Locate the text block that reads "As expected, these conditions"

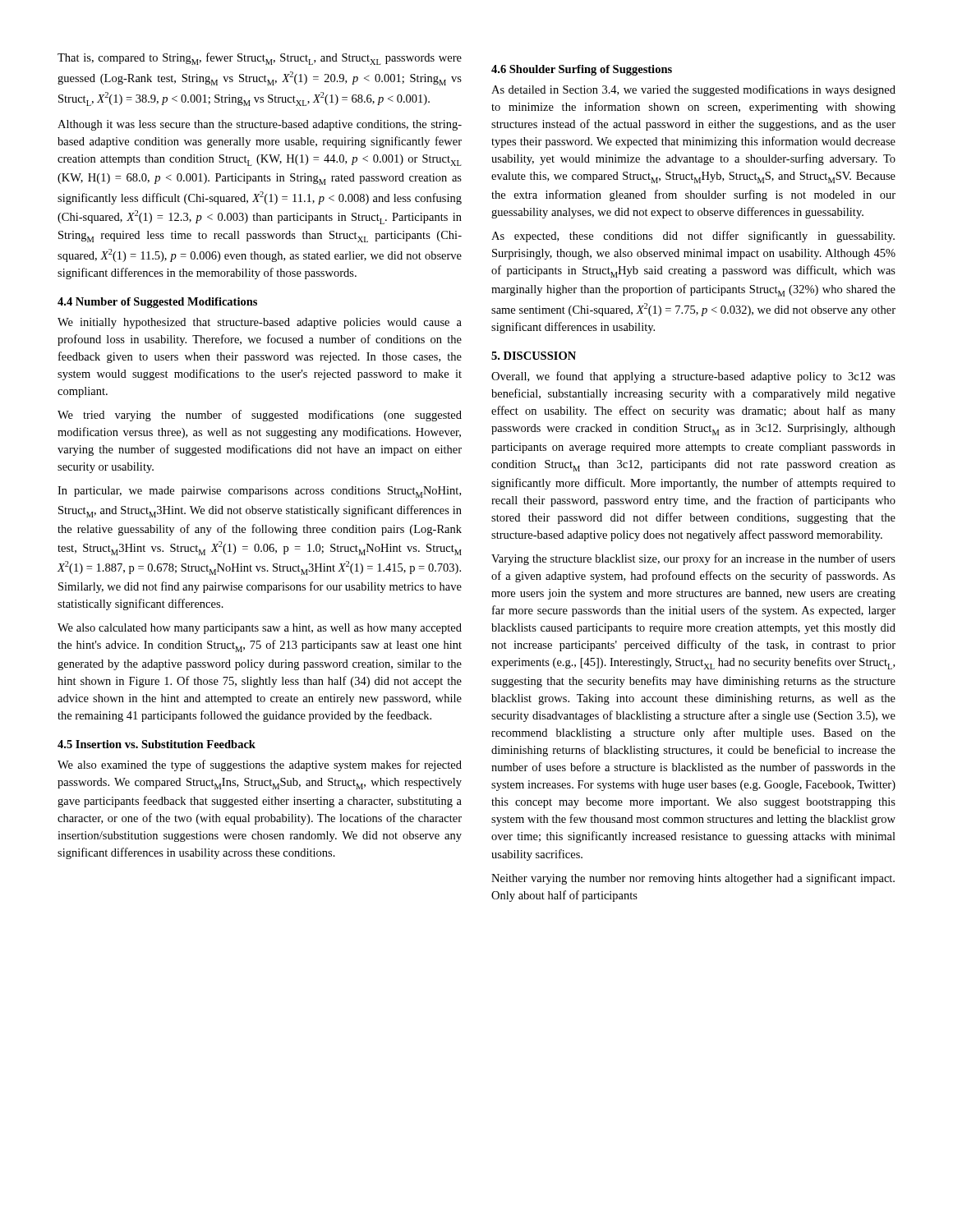pyautogui.click(x=693, y=282)
